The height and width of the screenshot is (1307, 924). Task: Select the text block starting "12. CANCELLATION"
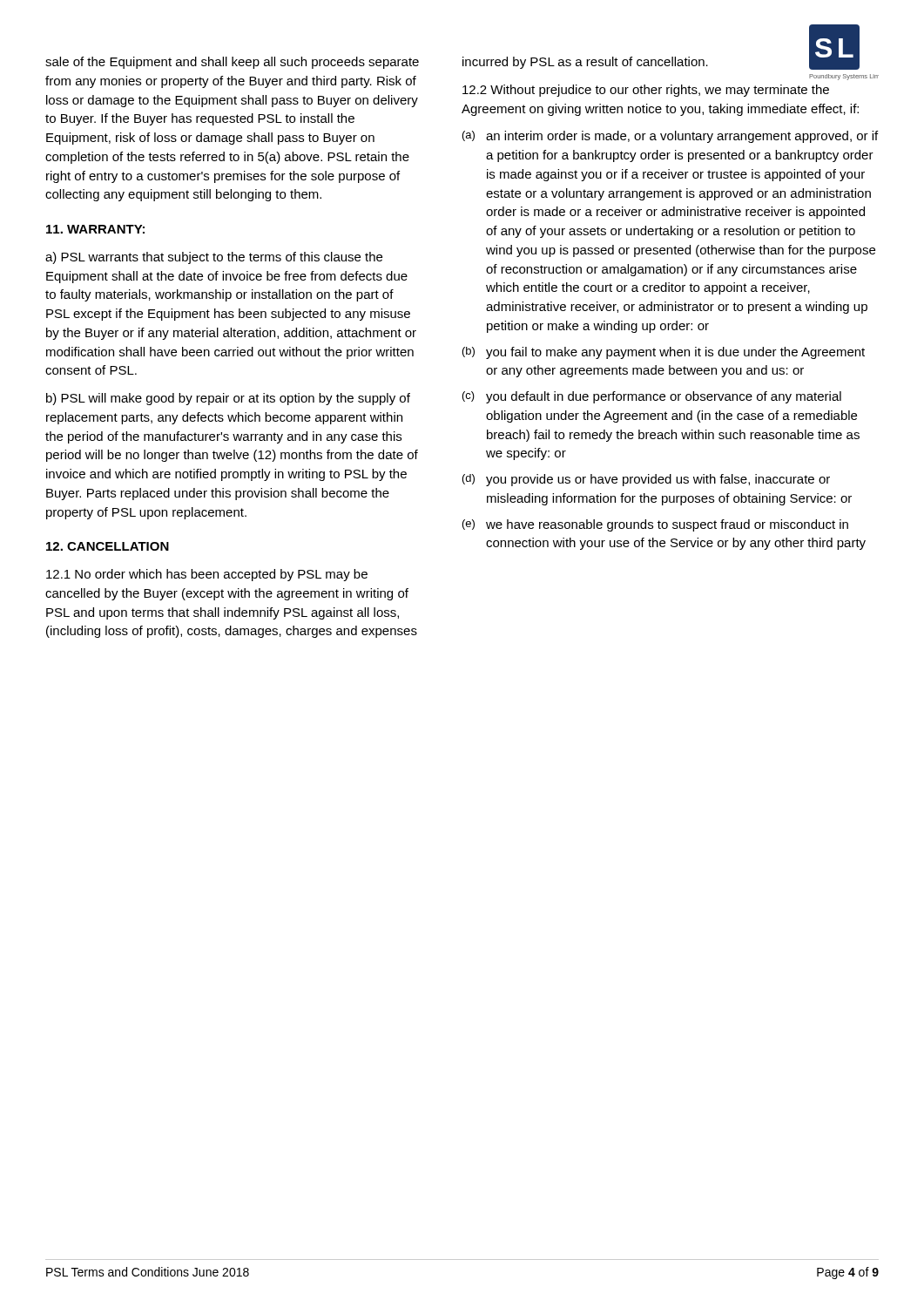pos(108,546)
